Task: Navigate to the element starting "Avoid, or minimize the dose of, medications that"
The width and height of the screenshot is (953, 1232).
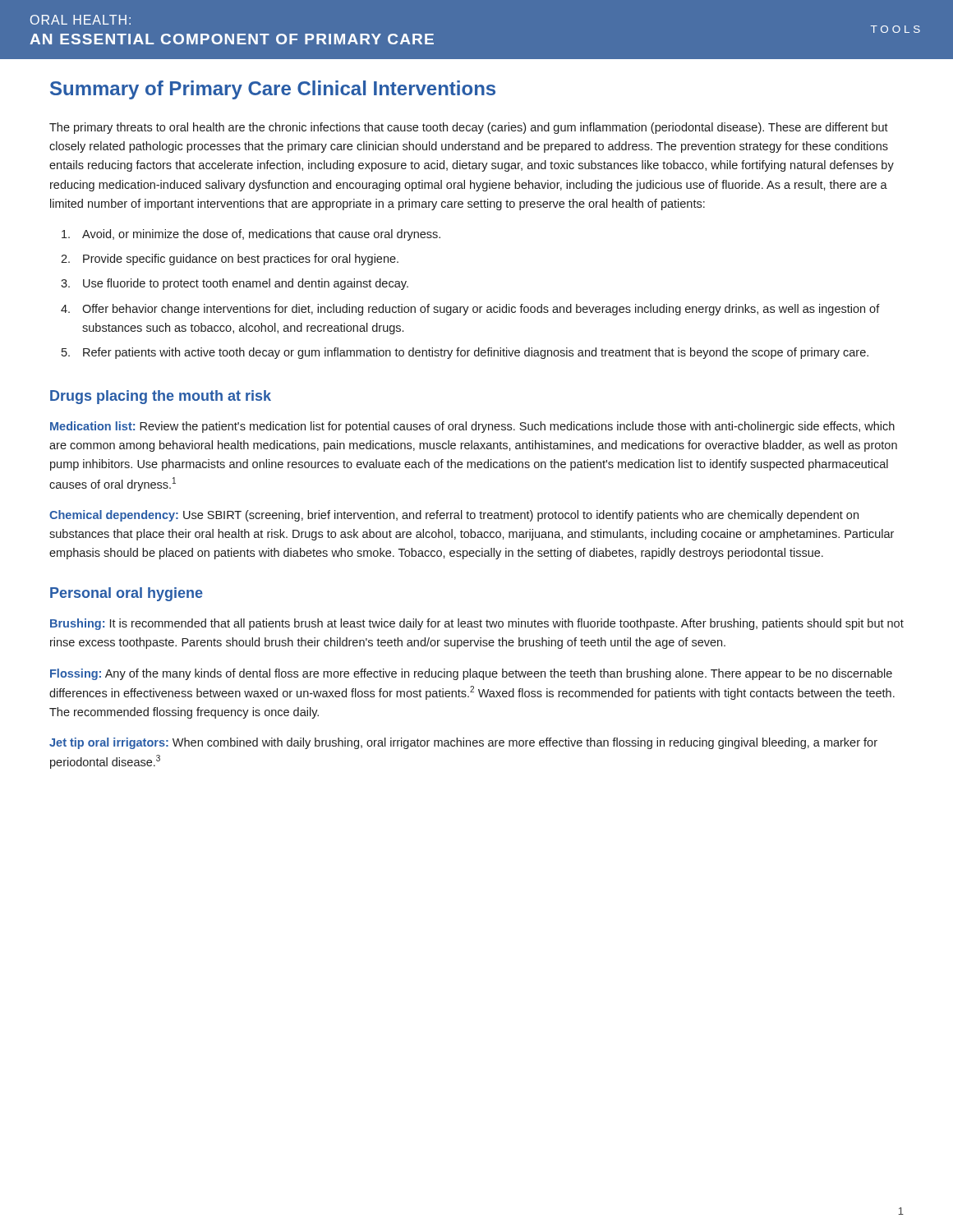Action: tap(251, 235)
